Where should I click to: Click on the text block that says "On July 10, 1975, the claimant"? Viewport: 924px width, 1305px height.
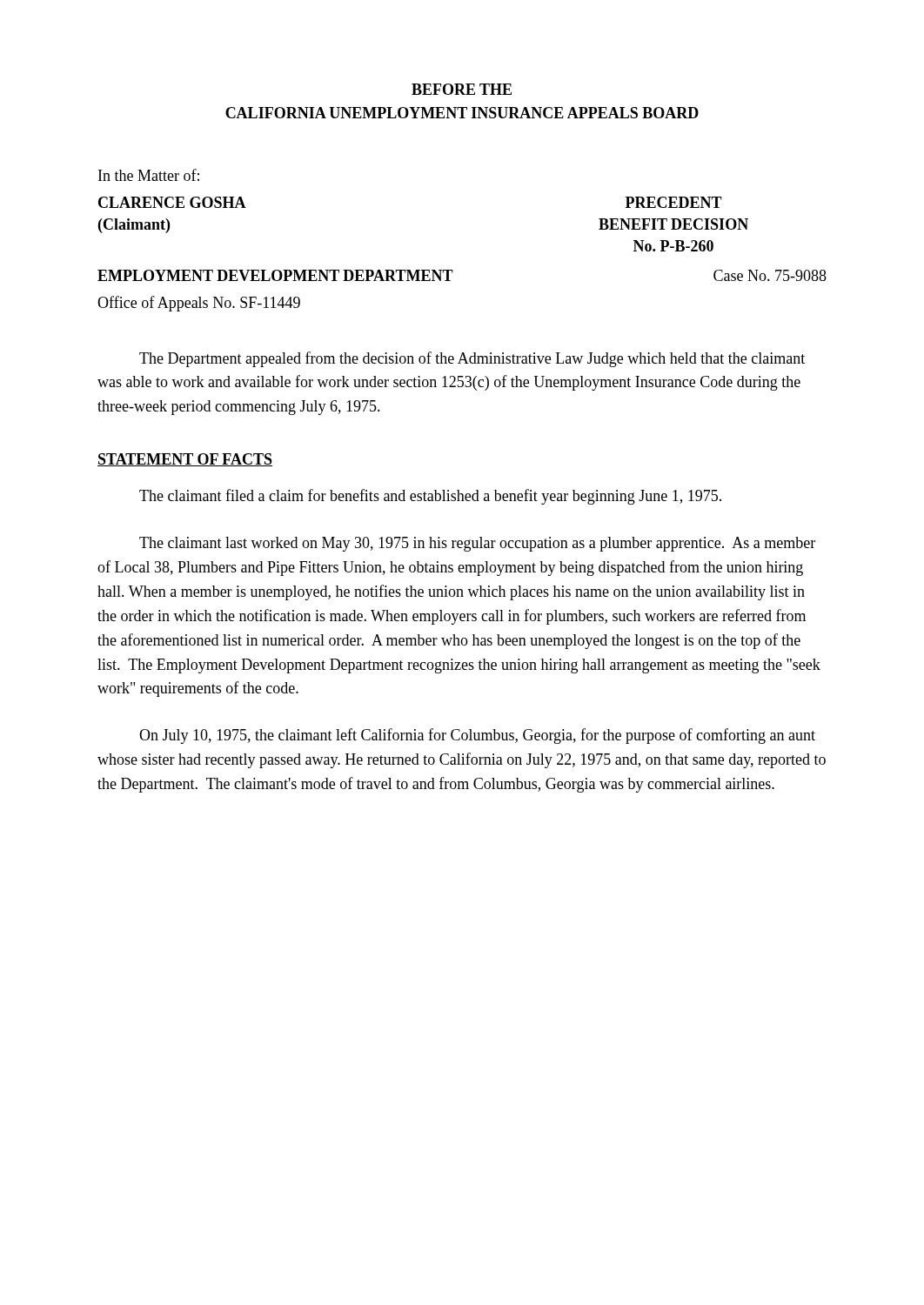click(462, 760)
